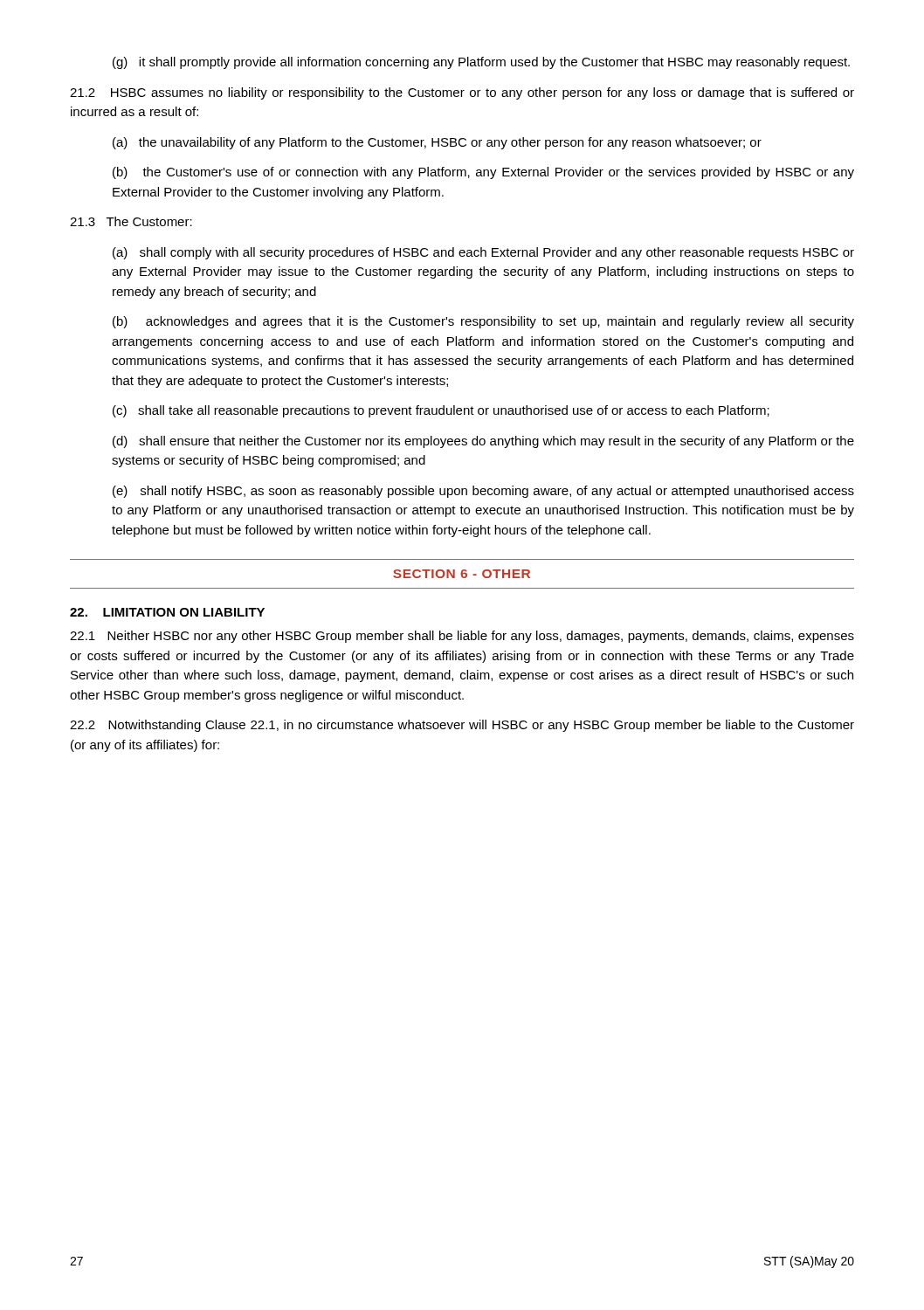Navigate to the region starting "(a) shall comply with"
This screenshot has height=1310, width=924.
pyautogui.click(x=483, y=271)
